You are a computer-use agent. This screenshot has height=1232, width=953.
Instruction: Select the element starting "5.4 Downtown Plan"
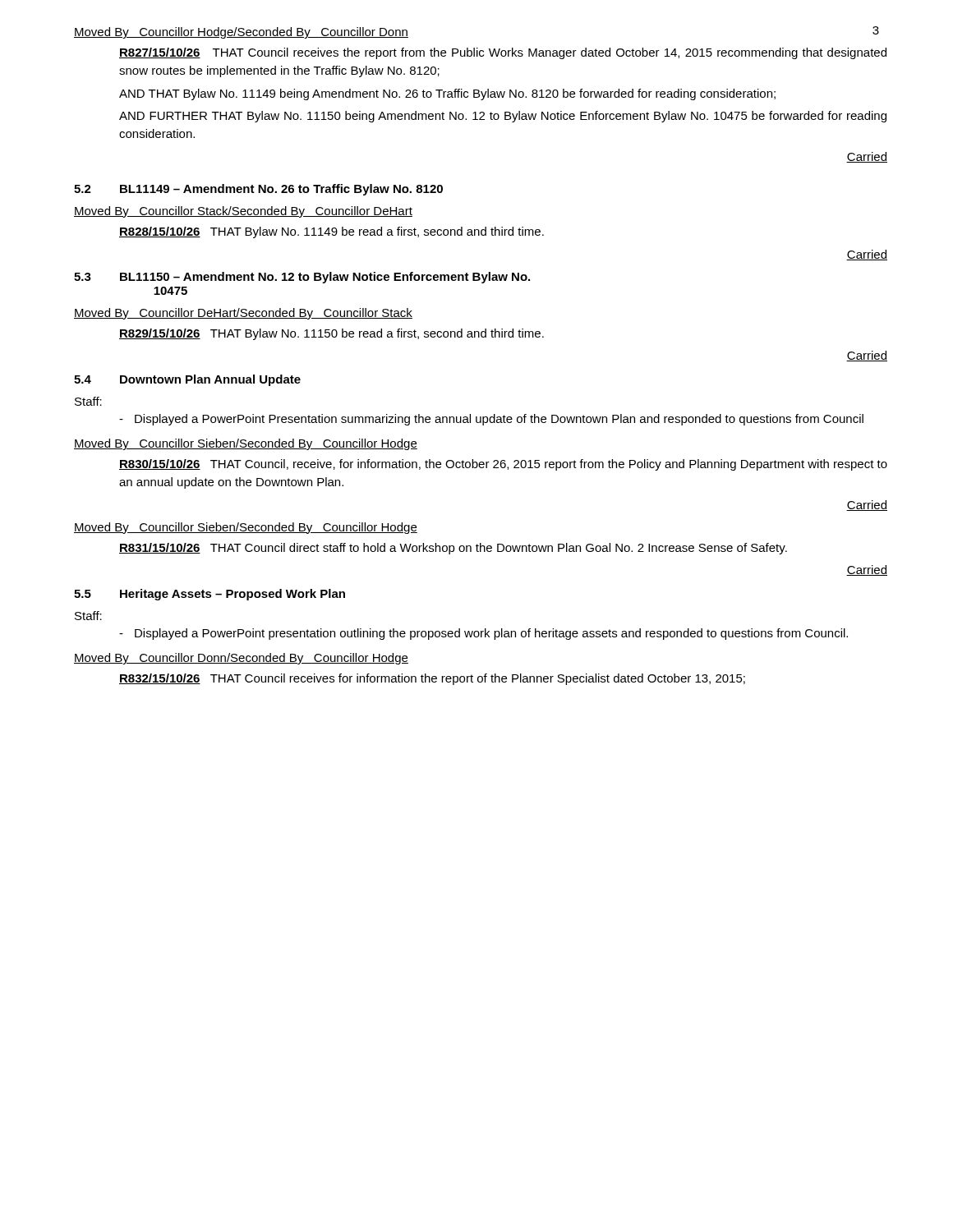187,379
